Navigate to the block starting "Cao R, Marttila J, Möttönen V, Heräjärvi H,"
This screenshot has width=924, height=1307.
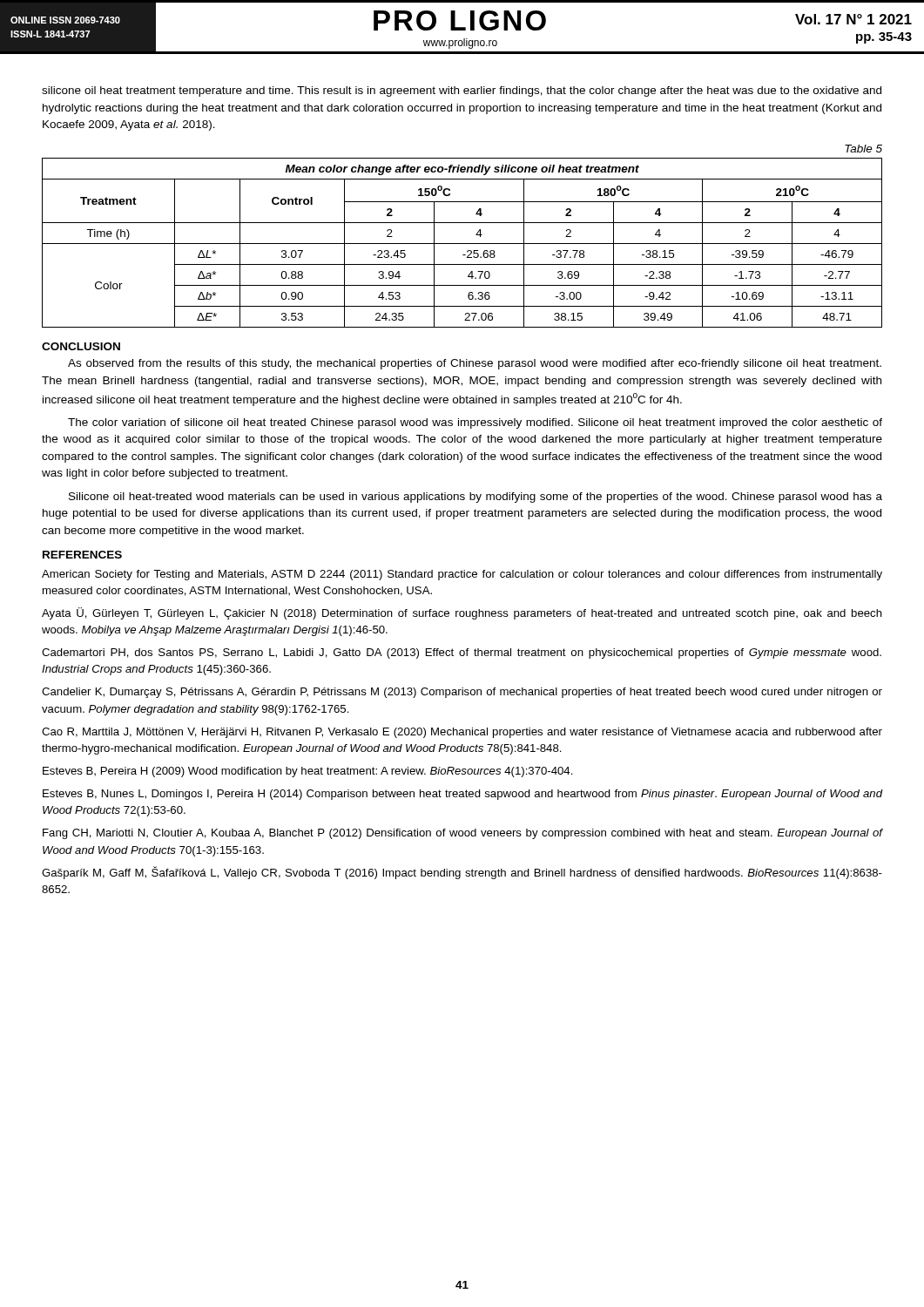pos(462,740)
